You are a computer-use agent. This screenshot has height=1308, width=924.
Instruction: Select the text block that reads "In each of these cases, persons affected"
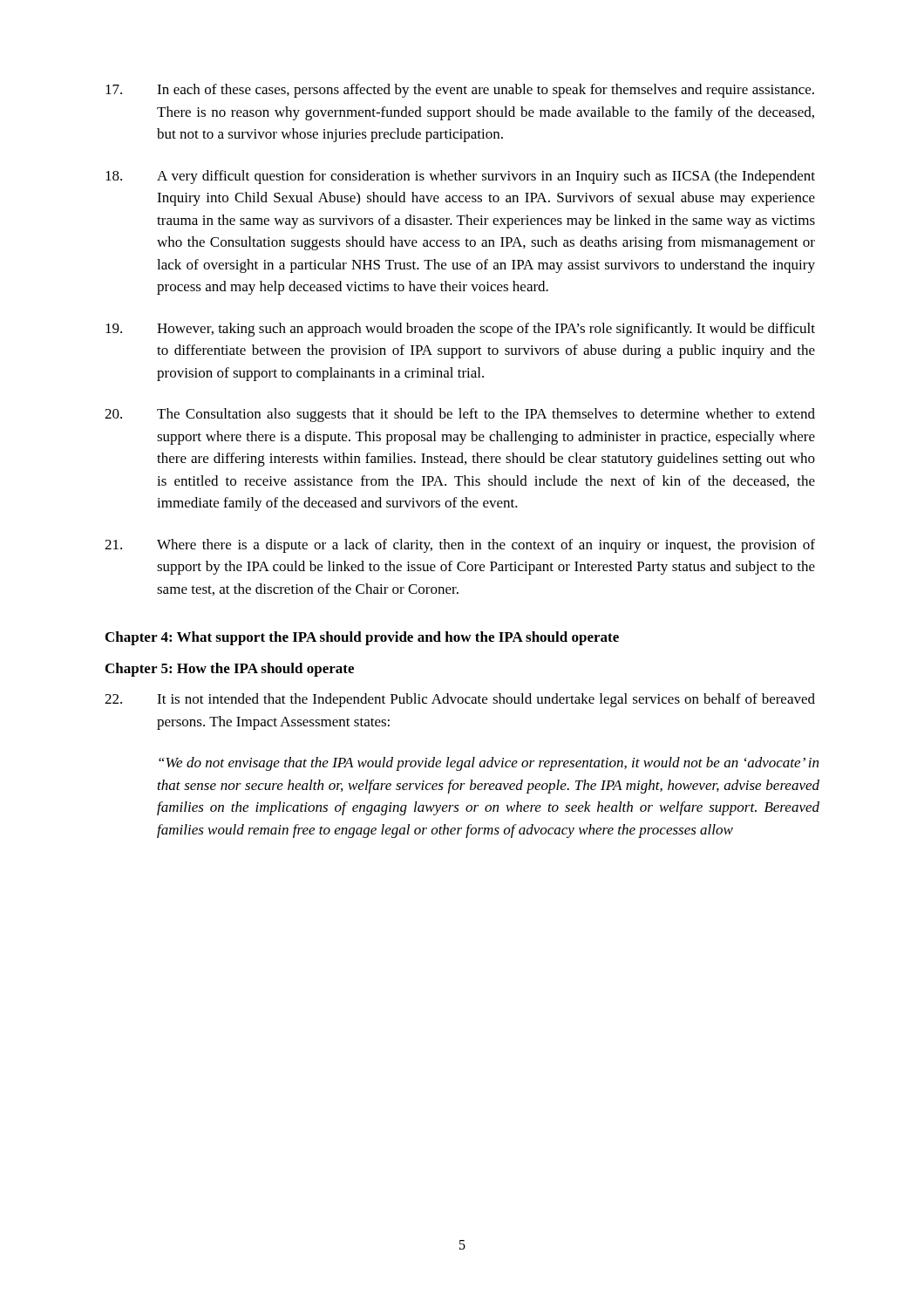[x=460, y=112]
